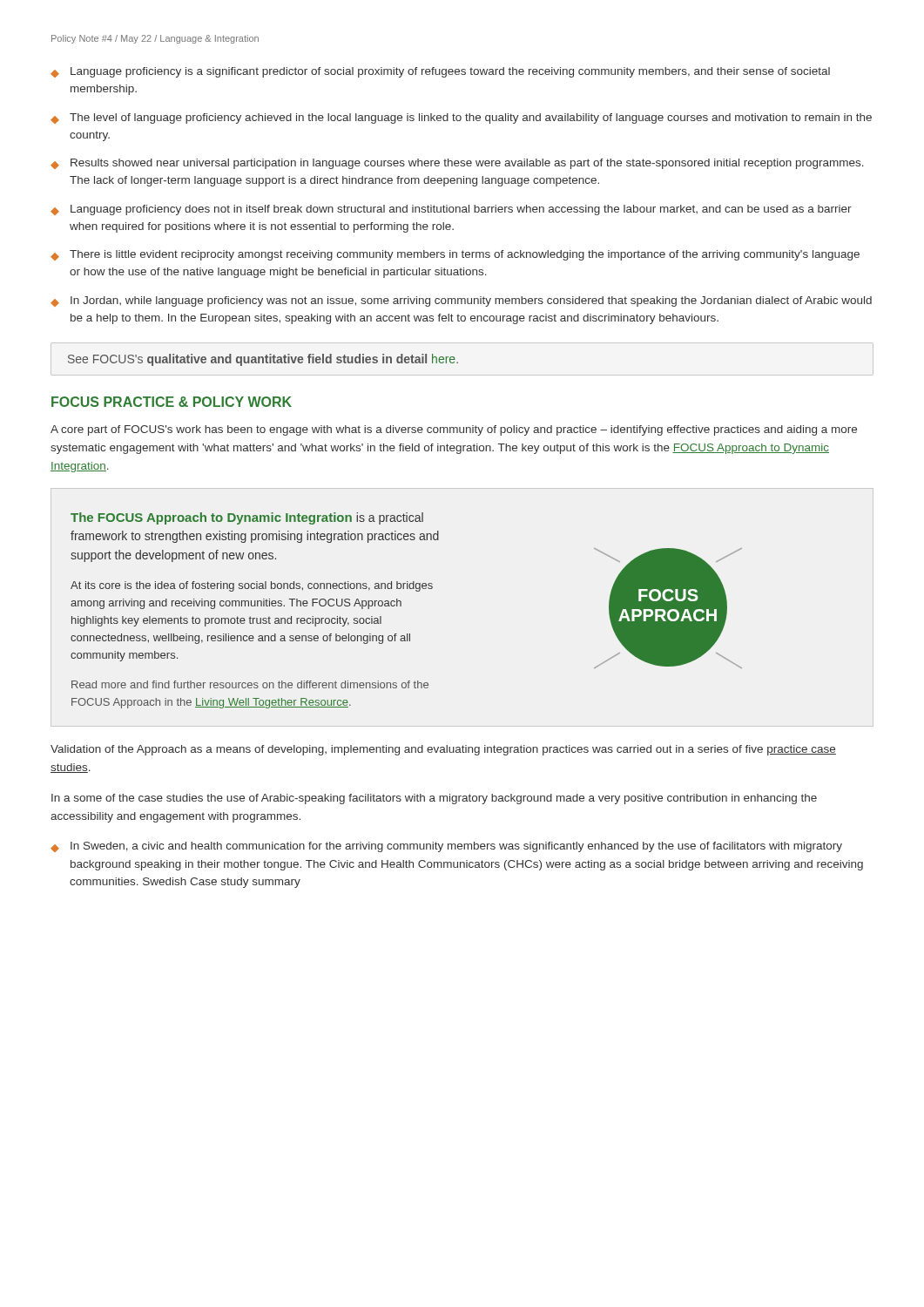Click on the element starting "◆ There is little evident reciprocity amongst receiving"
924x1307 pixels.
click(462, 263)
